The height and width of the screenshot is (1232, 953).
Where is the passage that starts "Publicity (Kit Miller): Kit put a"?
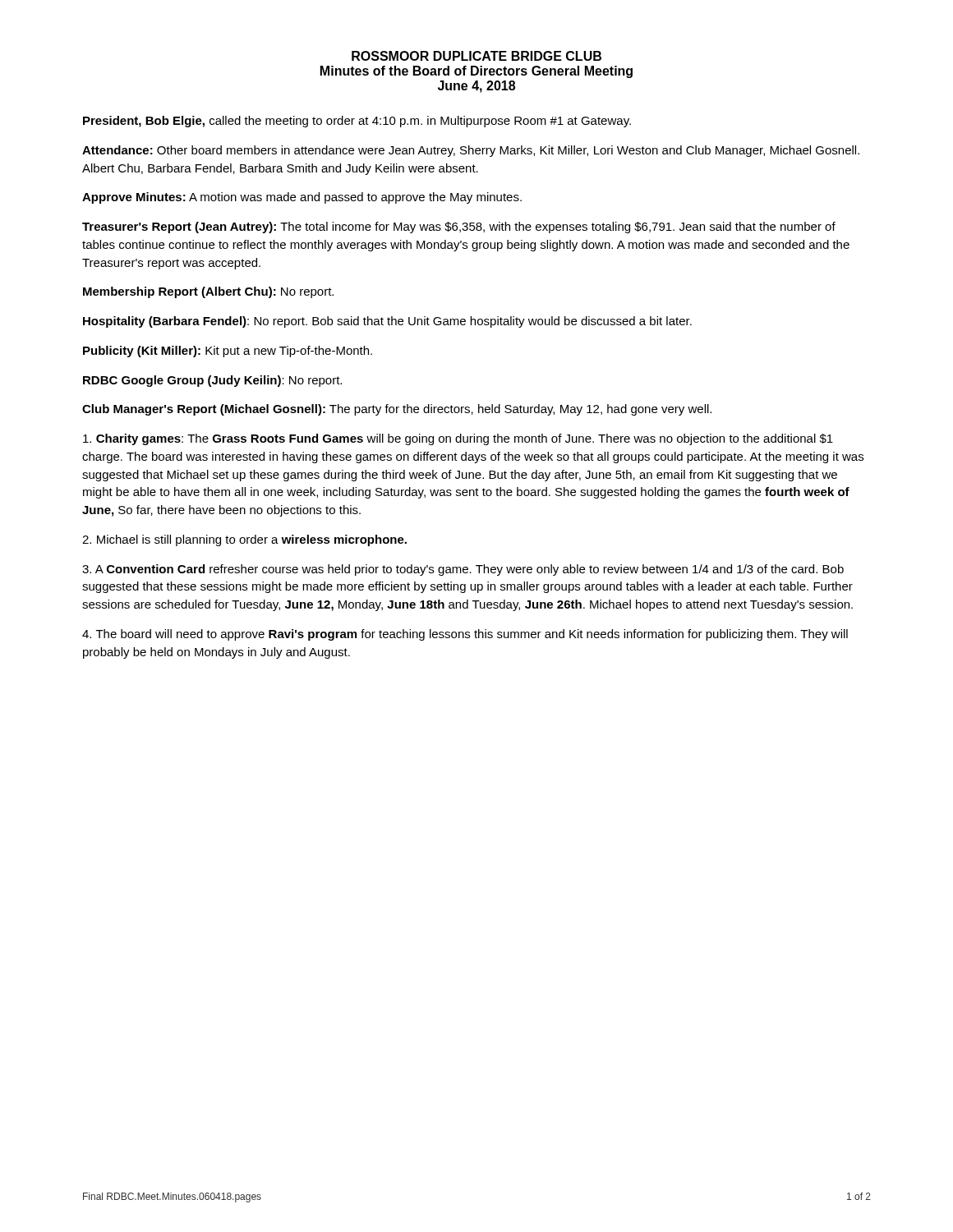228,350
